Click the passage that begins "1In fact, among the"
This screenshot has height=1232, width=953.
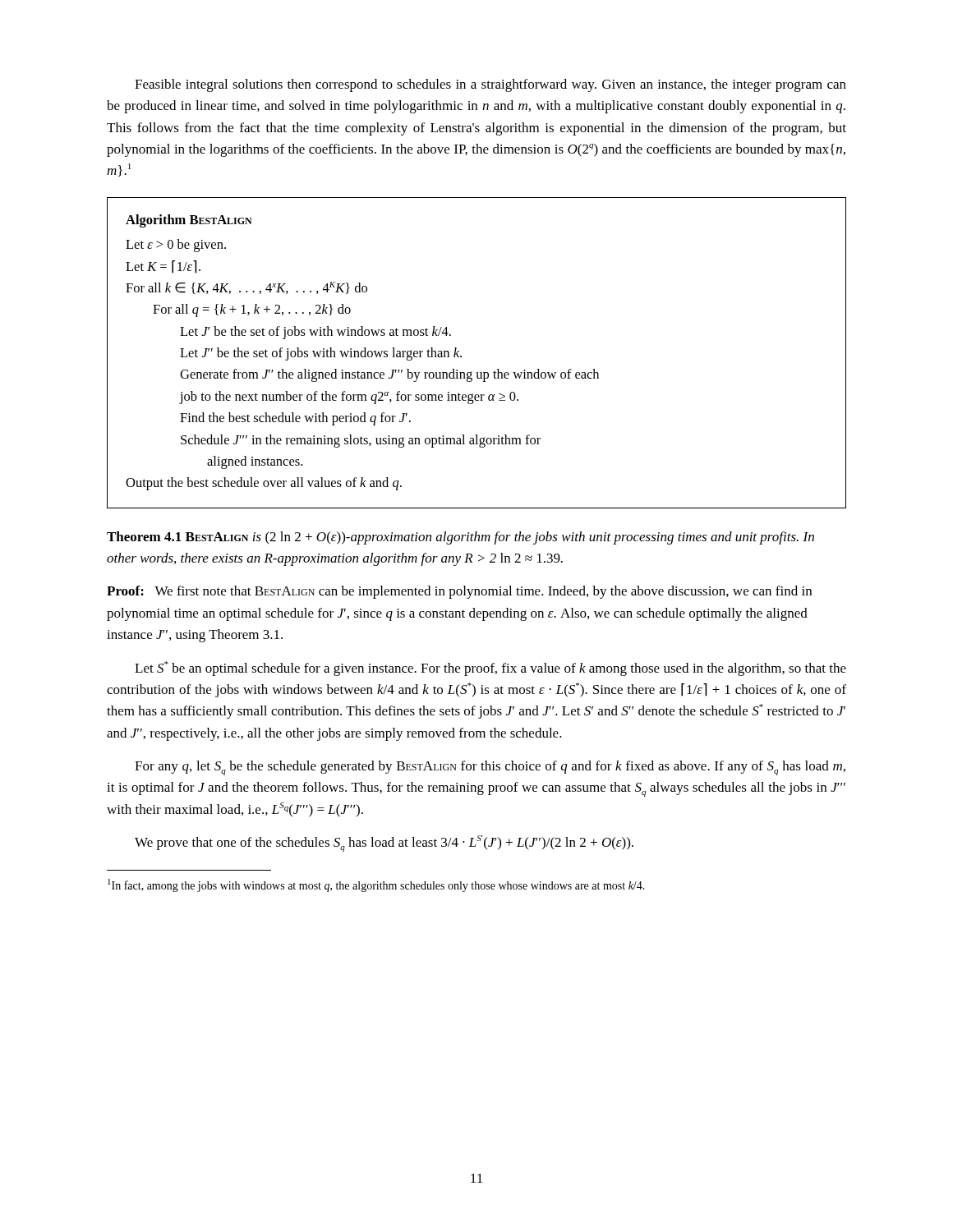point(376,885)
